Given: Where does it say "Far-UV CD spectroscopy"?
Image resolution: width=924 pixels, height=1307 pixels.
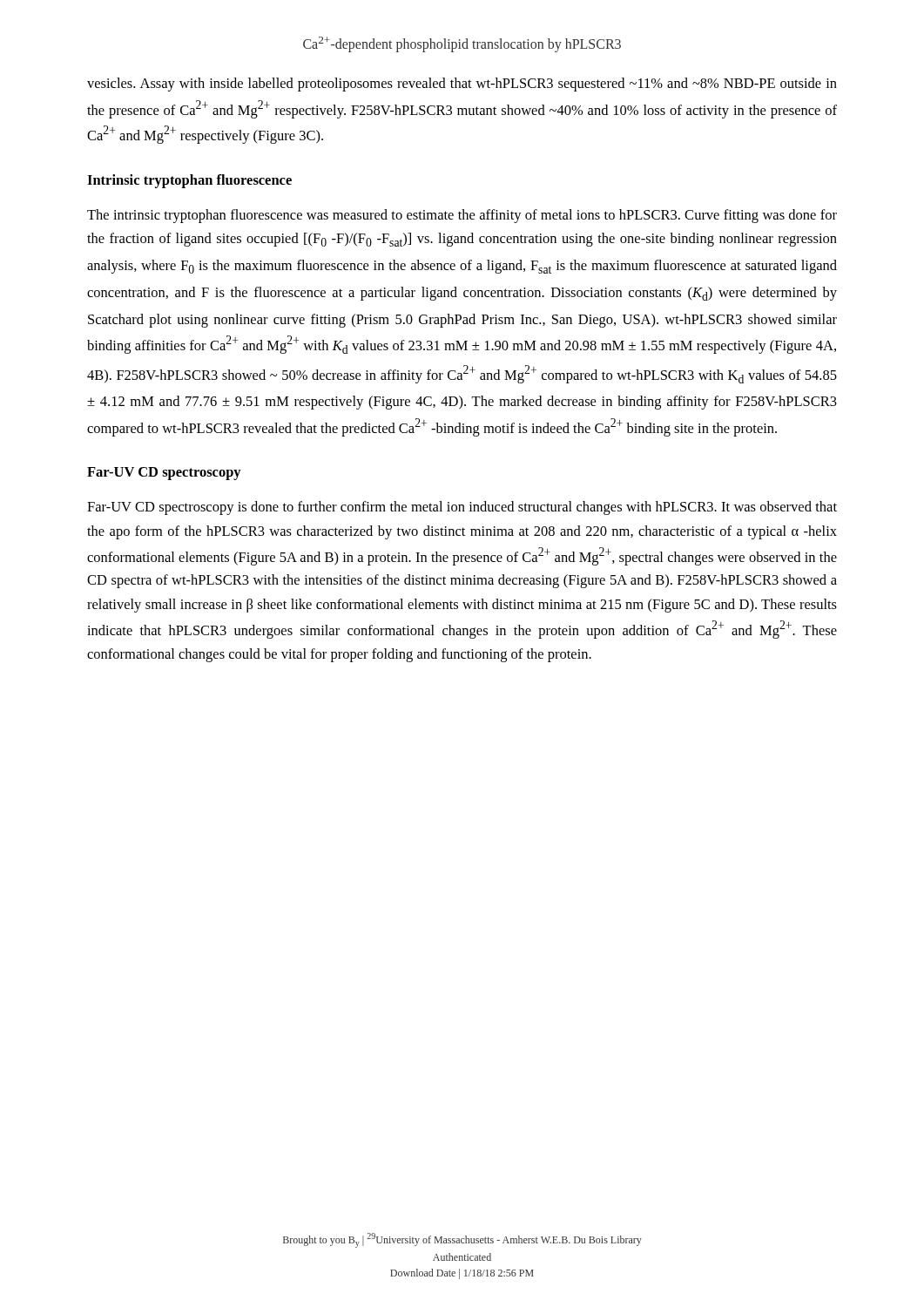Looking at the screenshot, I should [x=164, y=472].
